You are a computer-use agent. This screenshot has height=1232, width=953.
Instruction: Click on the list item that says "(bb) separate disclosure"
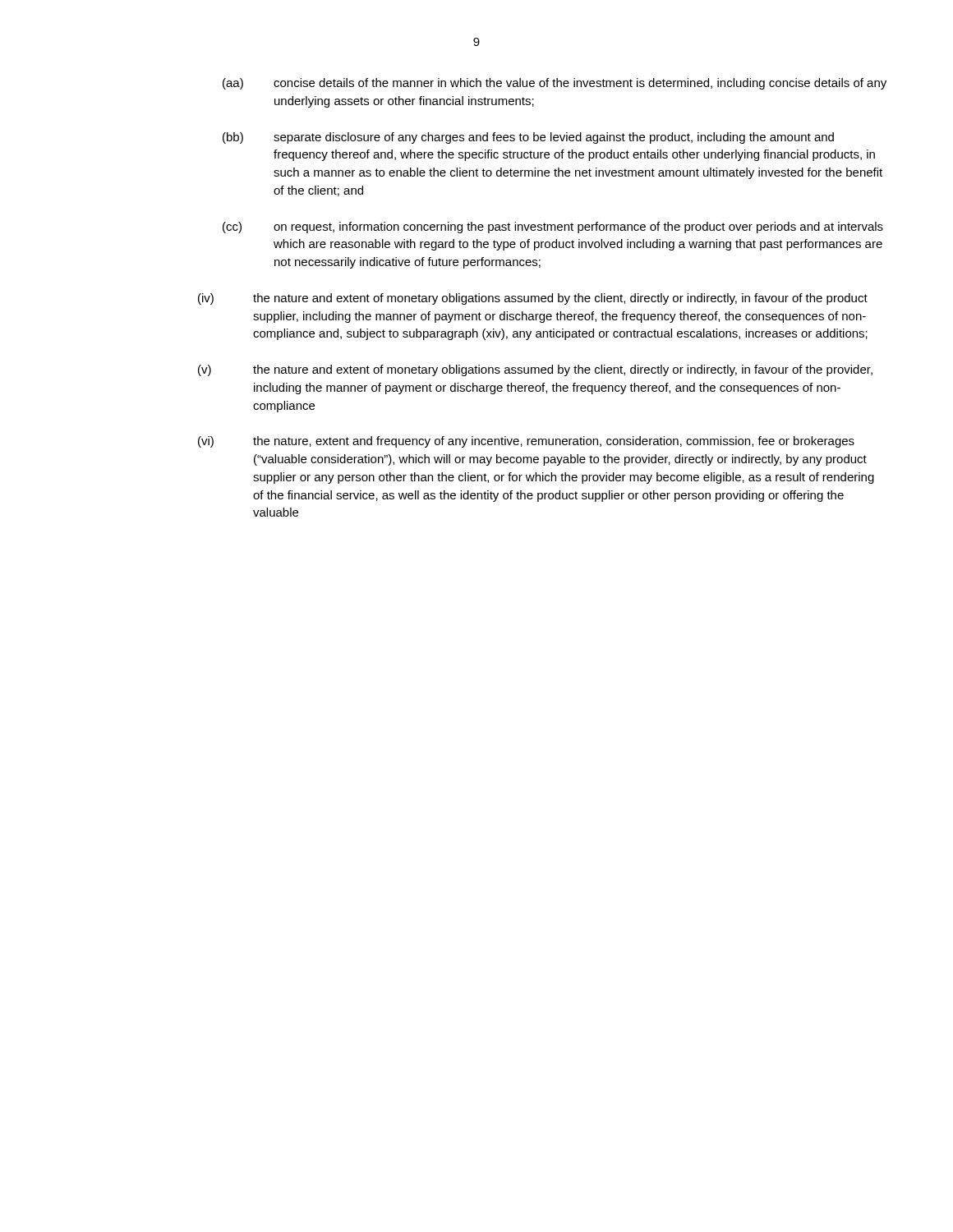(x=555, y=163)
